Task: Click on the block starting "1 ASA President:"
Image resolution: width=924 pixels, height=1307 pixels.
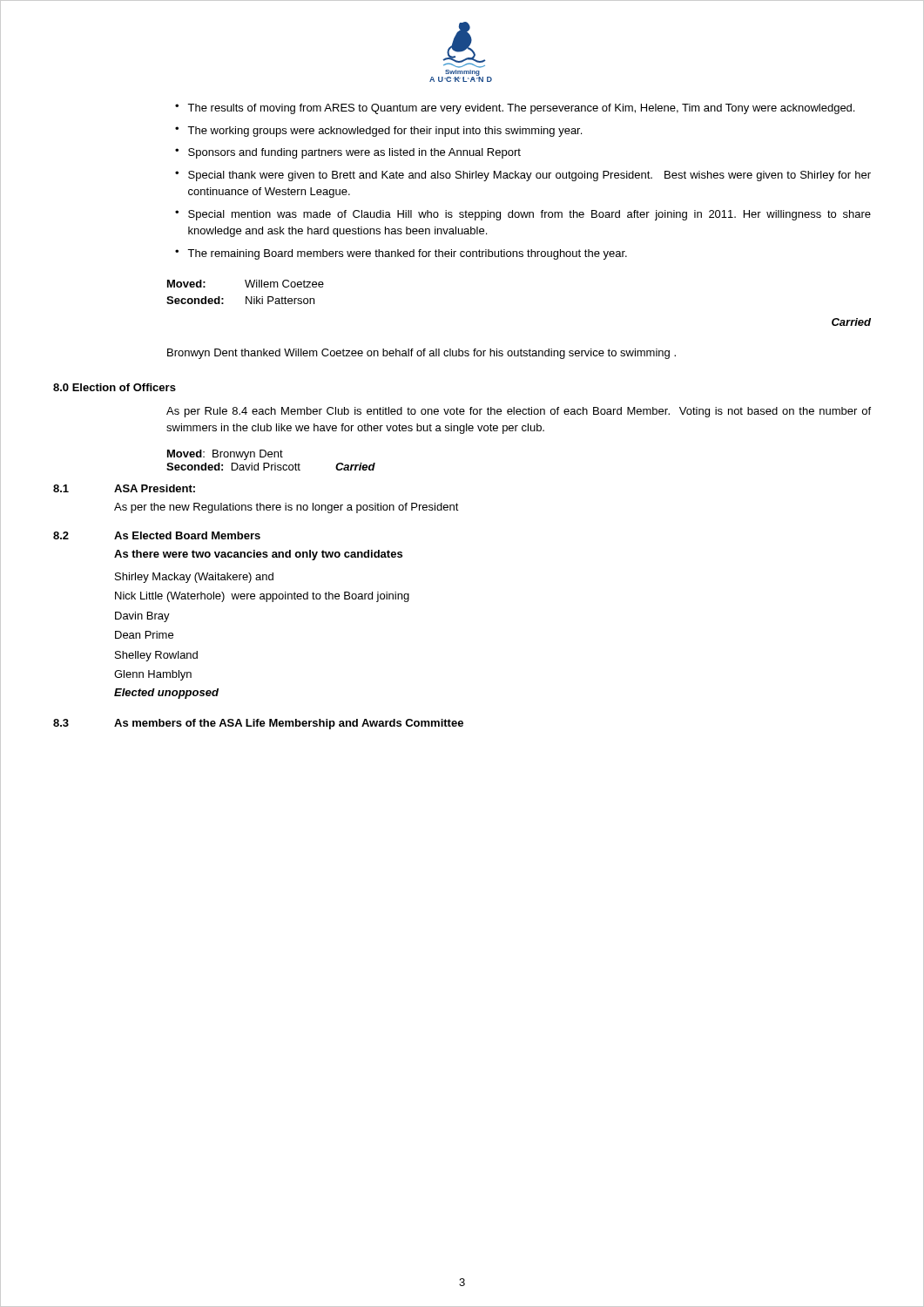Action: click(x=125, y=488)
